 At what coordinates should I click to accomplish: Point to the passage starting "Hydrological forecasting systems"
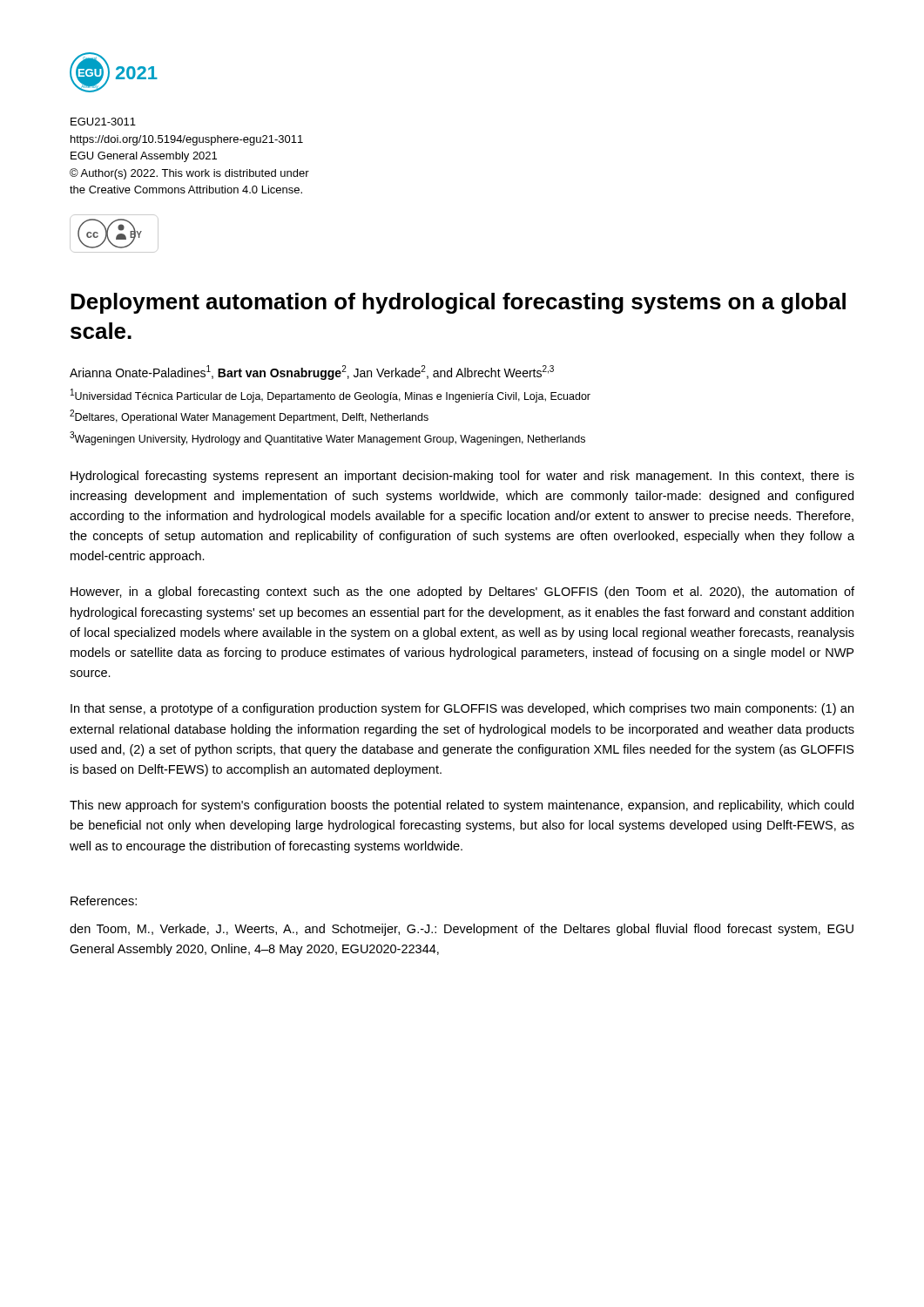tap(462, 516)
